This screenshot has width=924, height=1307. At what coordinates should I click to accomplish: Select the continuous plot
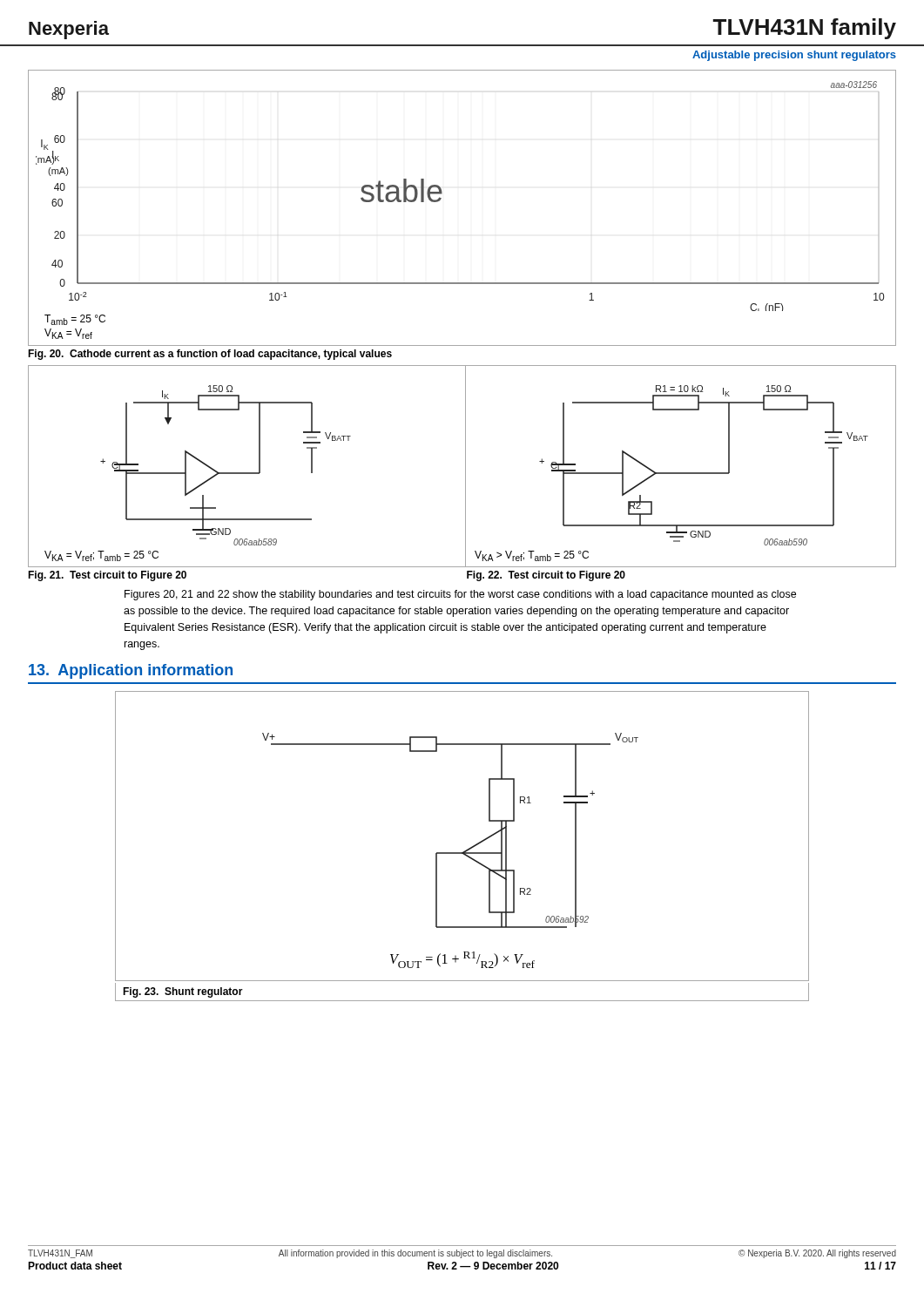point(462,208)
